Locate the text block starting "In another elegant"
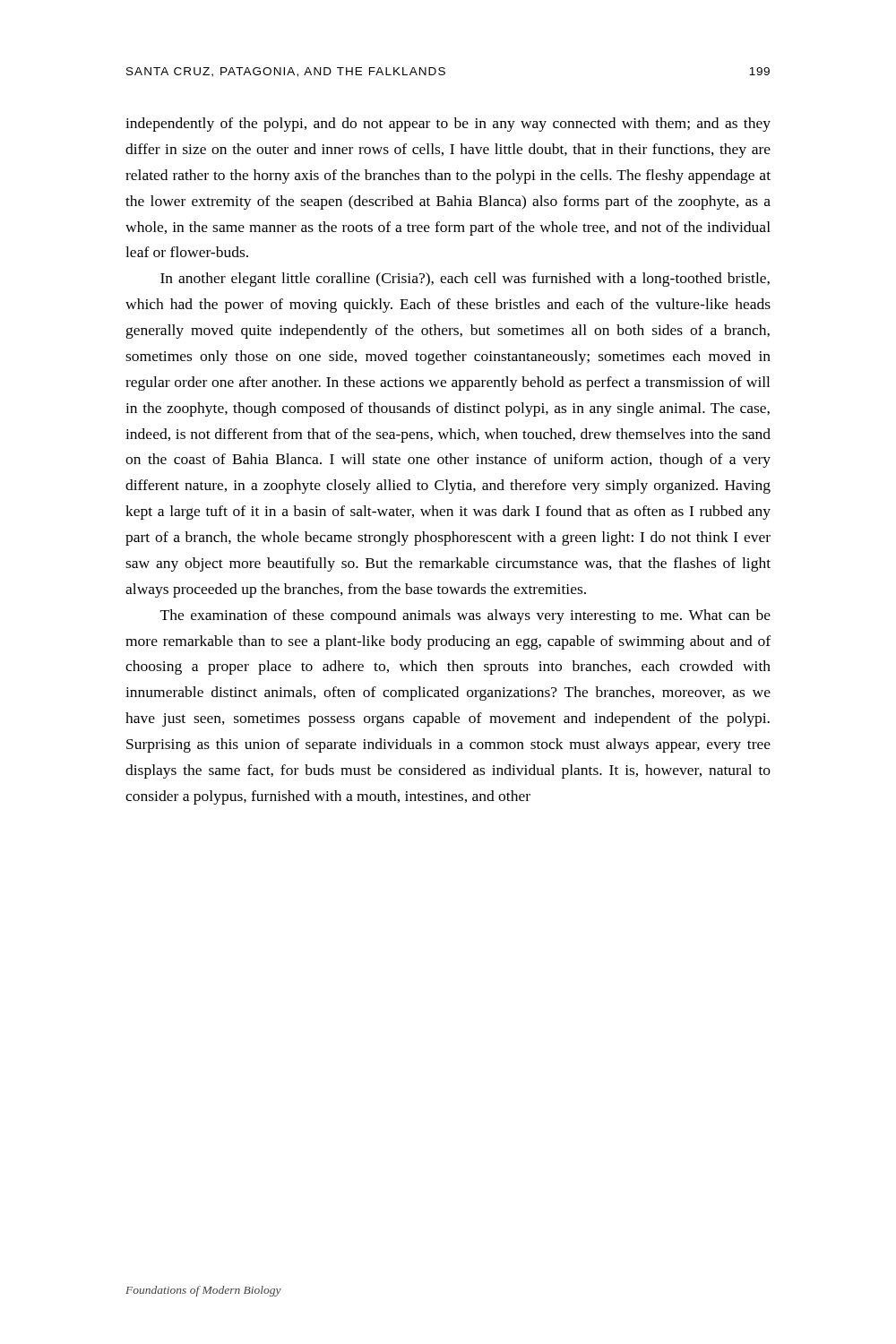Image resolution: width=896 pixels, height=1344 pixels. point(448,433)
